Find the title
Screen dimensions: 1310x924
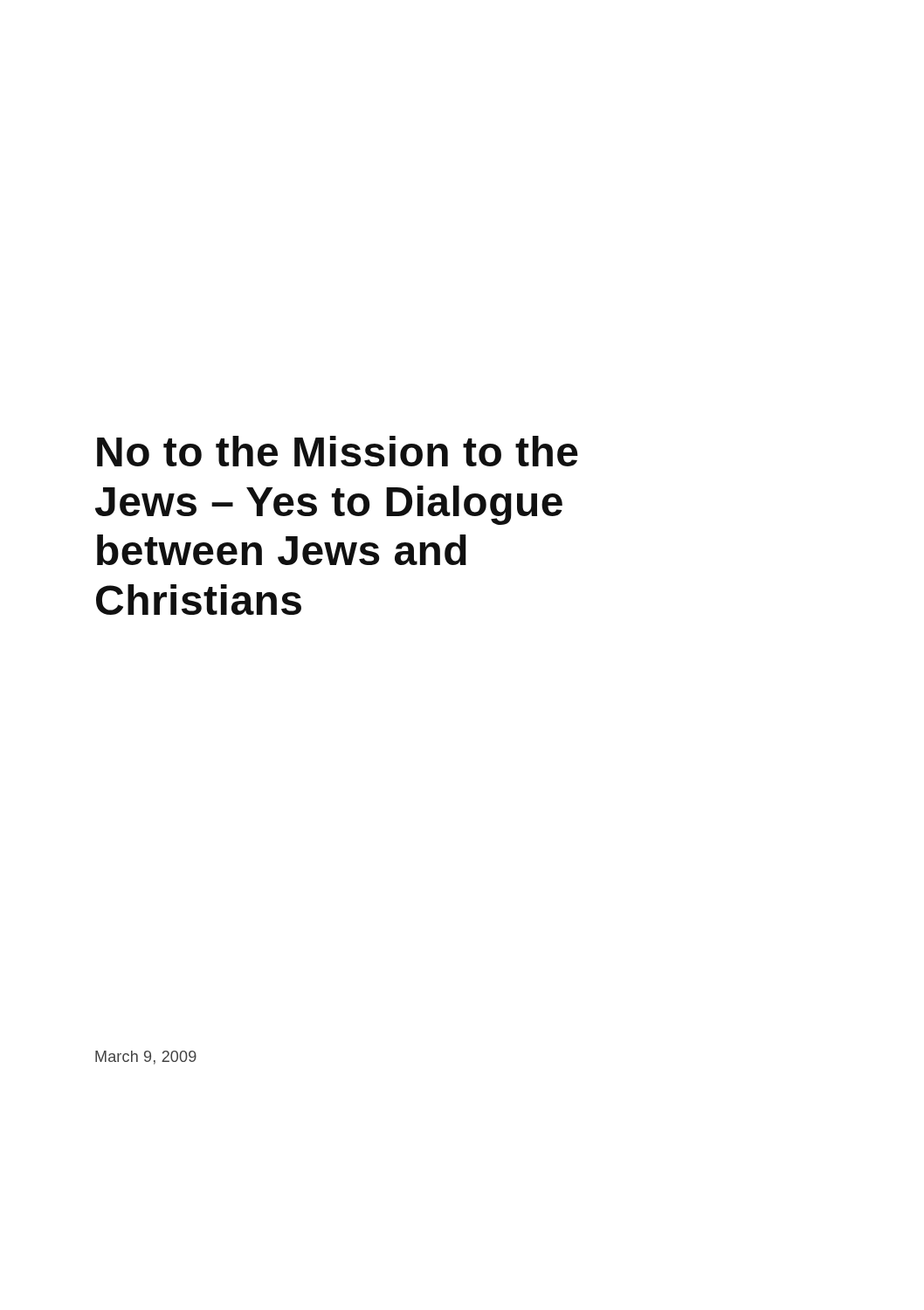point(337,526)
